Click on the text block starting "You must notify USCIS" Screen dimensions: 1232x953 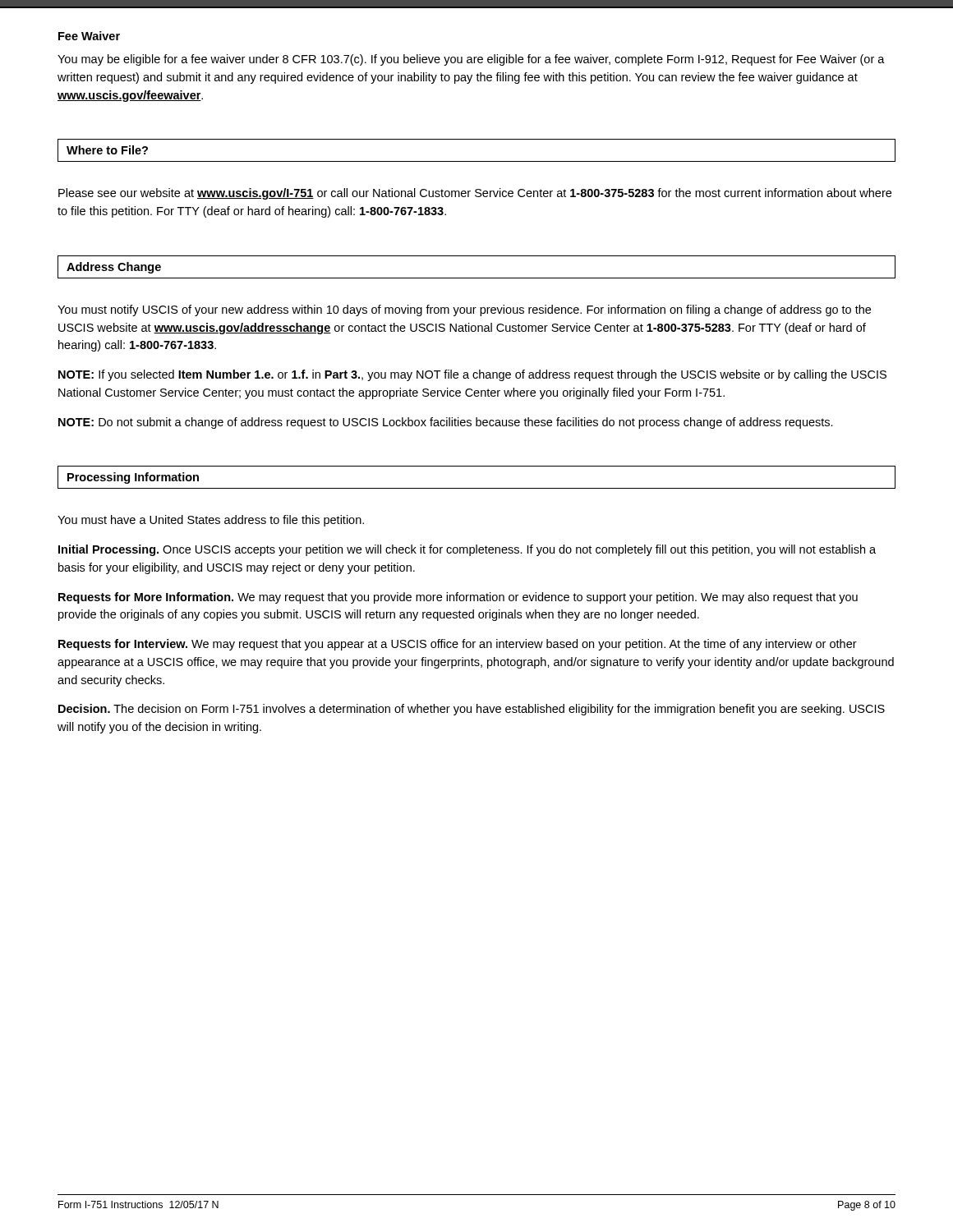464,327
